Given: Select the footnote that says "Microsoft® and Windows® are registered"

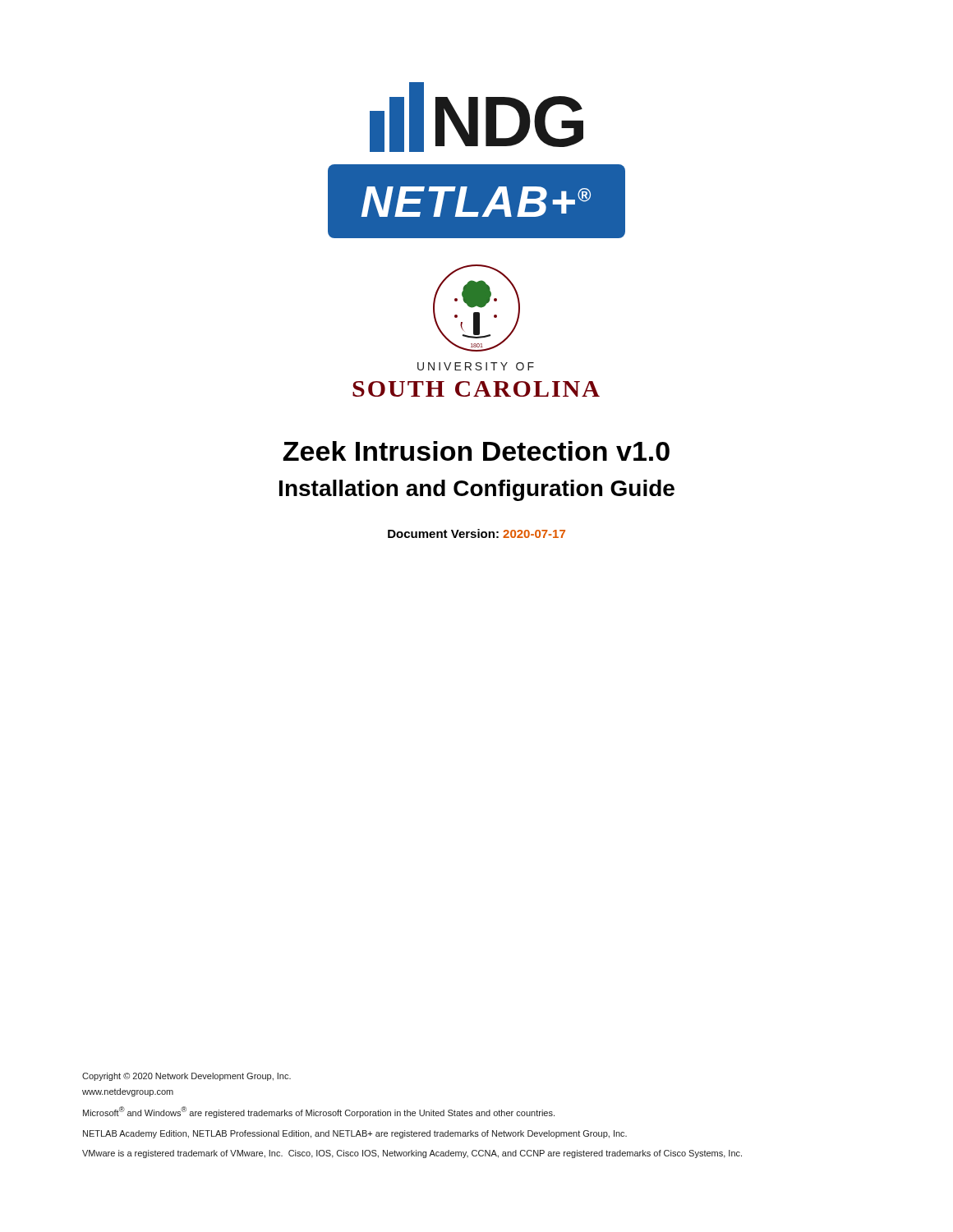Looking at the screenshot, I should [319, 1112].
